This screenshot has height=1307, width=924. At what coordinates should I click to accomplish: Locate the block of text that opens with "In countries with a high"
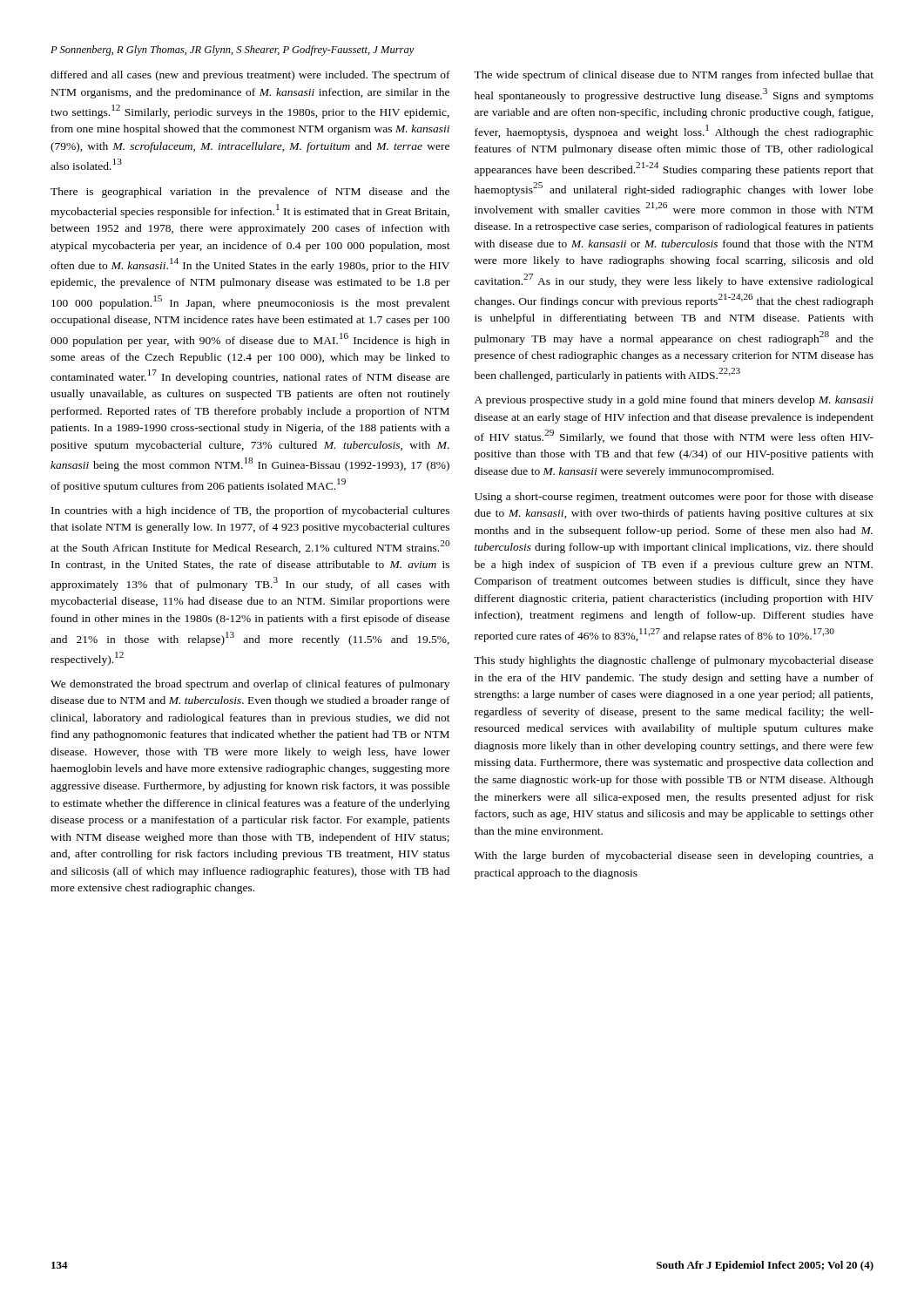point(250,584)
